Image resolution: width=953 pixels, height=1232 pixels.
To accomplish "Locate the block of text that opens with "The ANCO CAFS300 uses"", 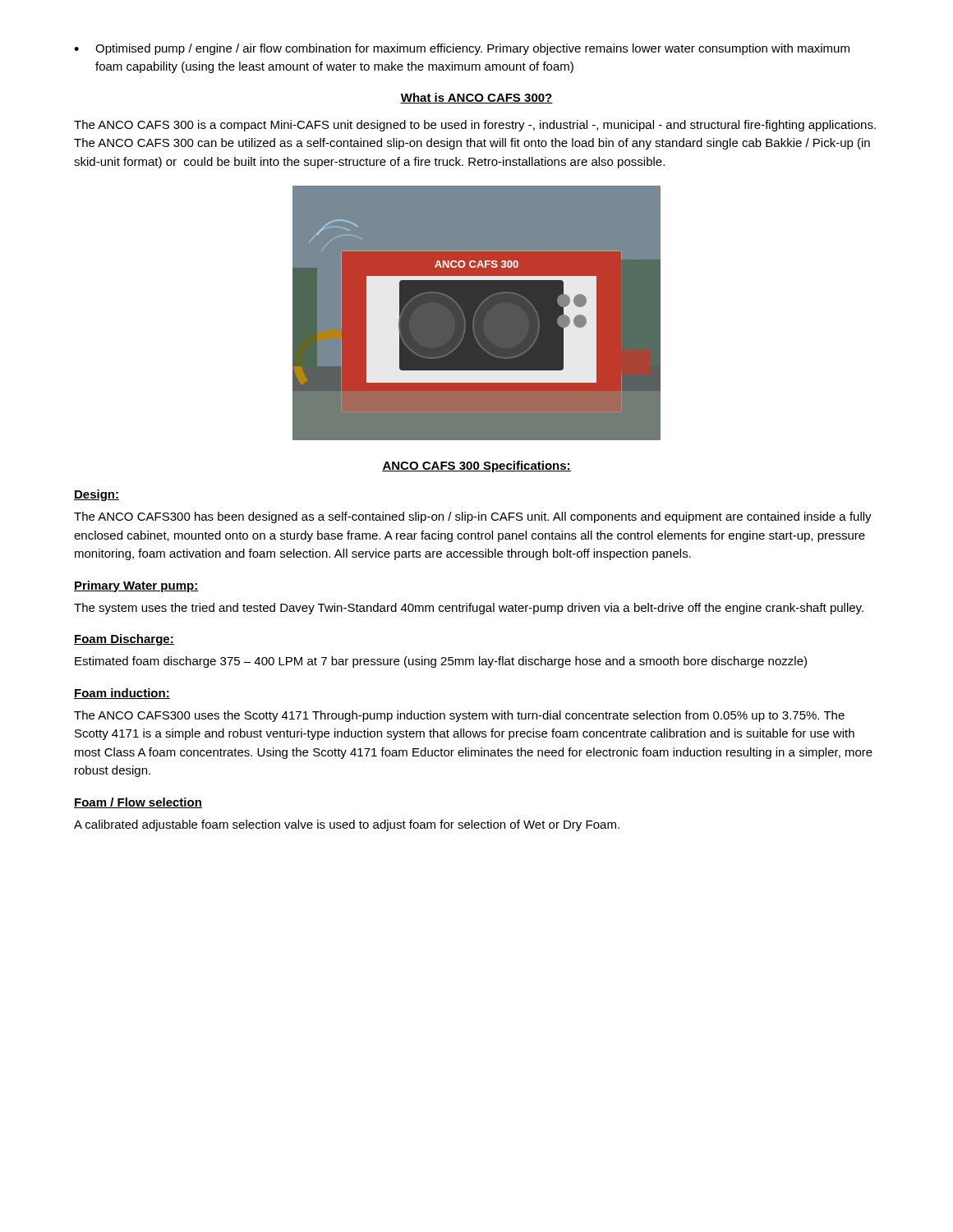I will point(473,742).
